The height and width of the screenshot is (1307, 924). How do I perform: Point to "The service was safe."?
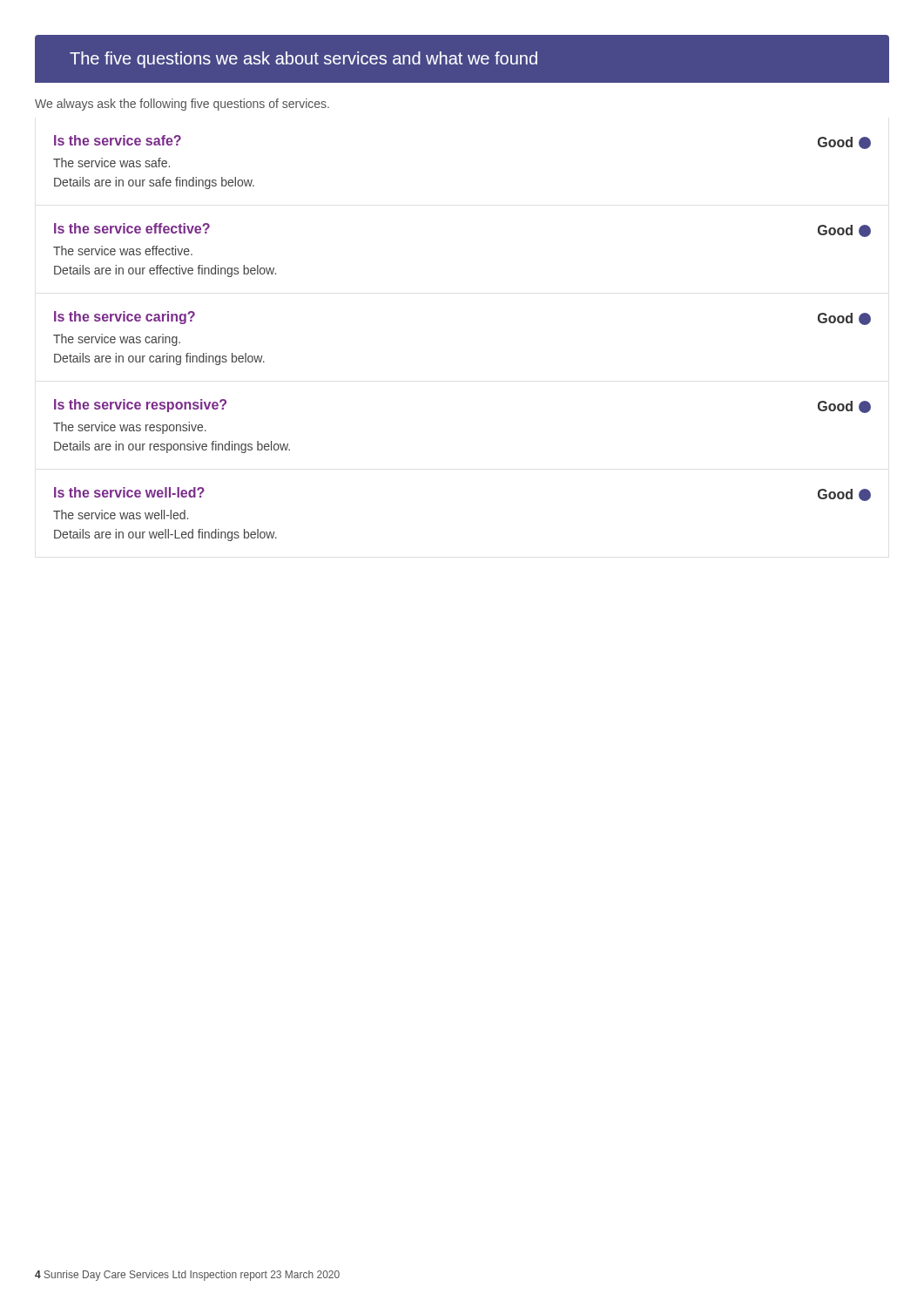(x=112, y=163)
